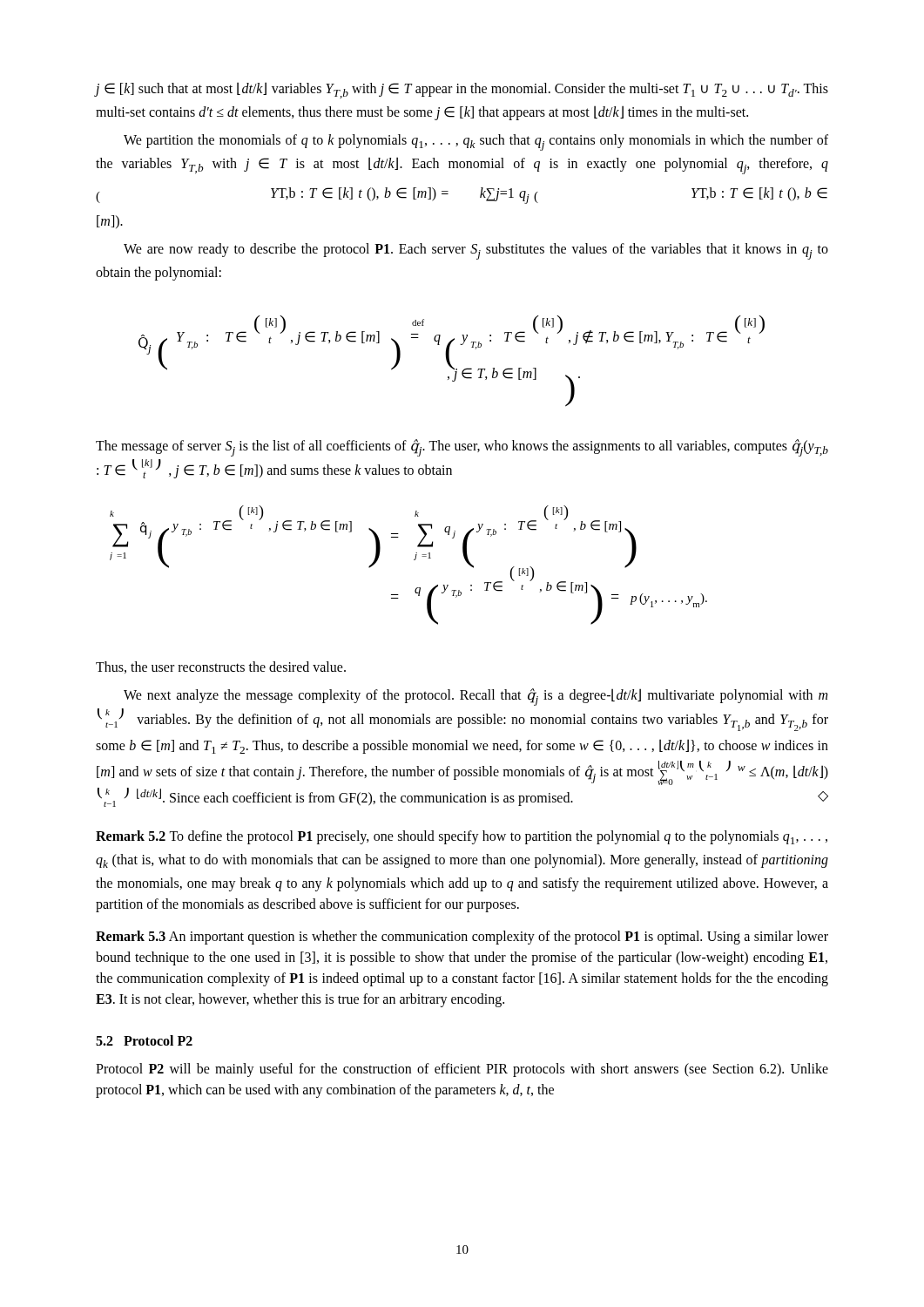Click on the text block that says "Remark 5.3 An important question is"
Image resolution: width=924 pixels, height=1307 pixels.
coord(462,968)
